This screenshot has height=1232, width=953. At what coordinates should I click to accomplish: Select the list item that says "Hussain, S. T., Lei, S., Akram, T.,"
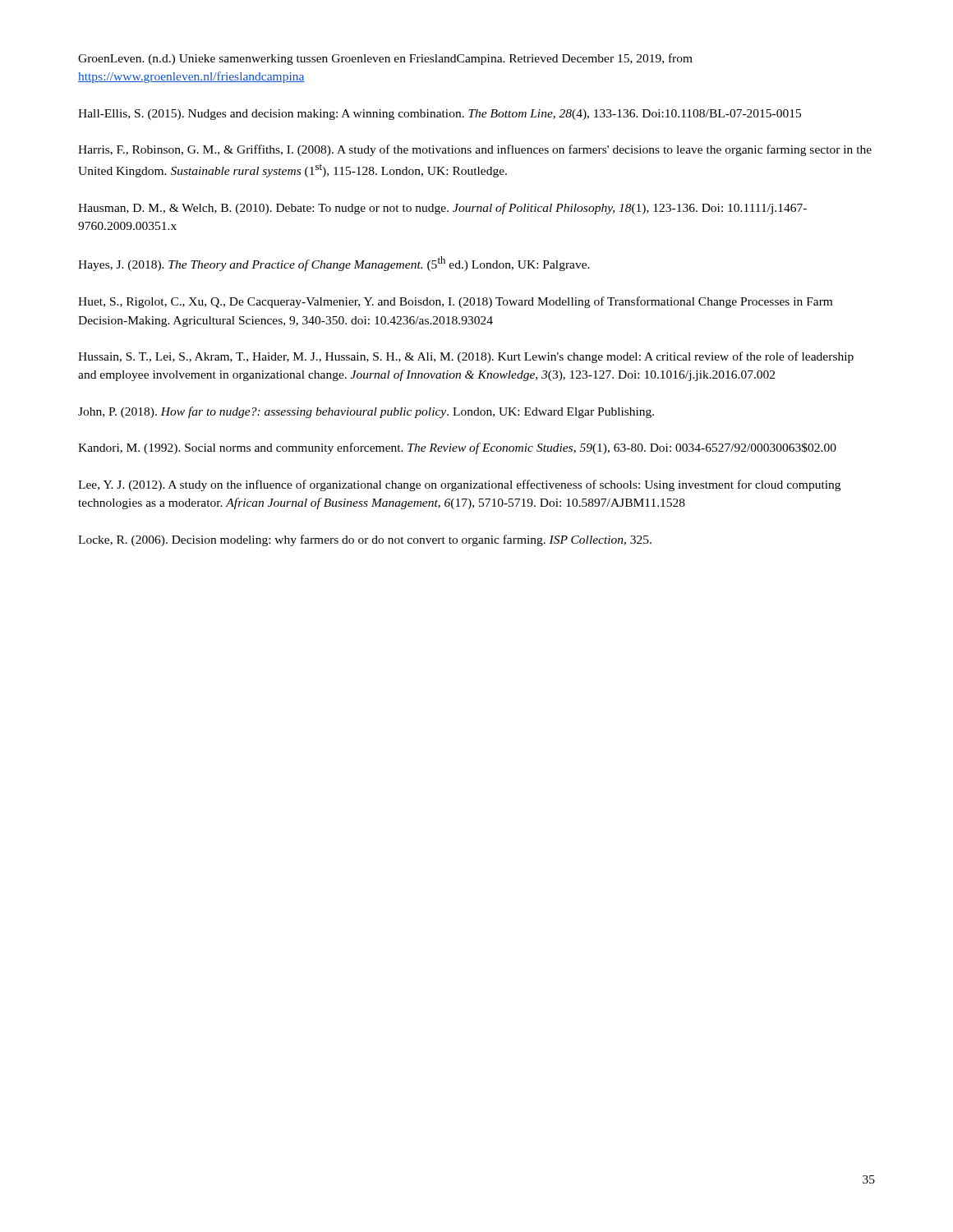tap(466, 365)
